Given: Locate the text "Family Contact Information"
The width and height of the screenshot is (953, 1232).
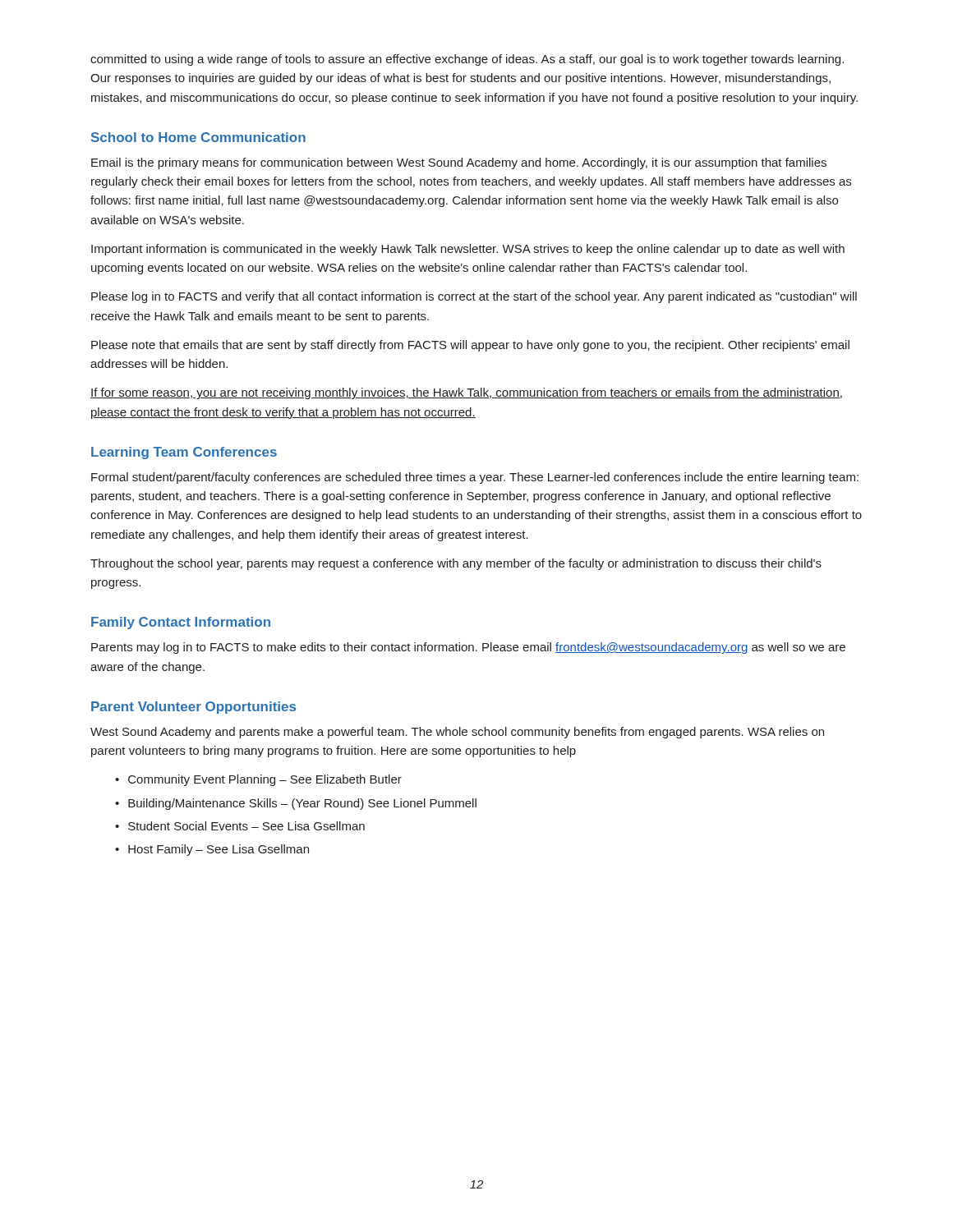Looking at the screenshot, I should click(x=181, y=622).
